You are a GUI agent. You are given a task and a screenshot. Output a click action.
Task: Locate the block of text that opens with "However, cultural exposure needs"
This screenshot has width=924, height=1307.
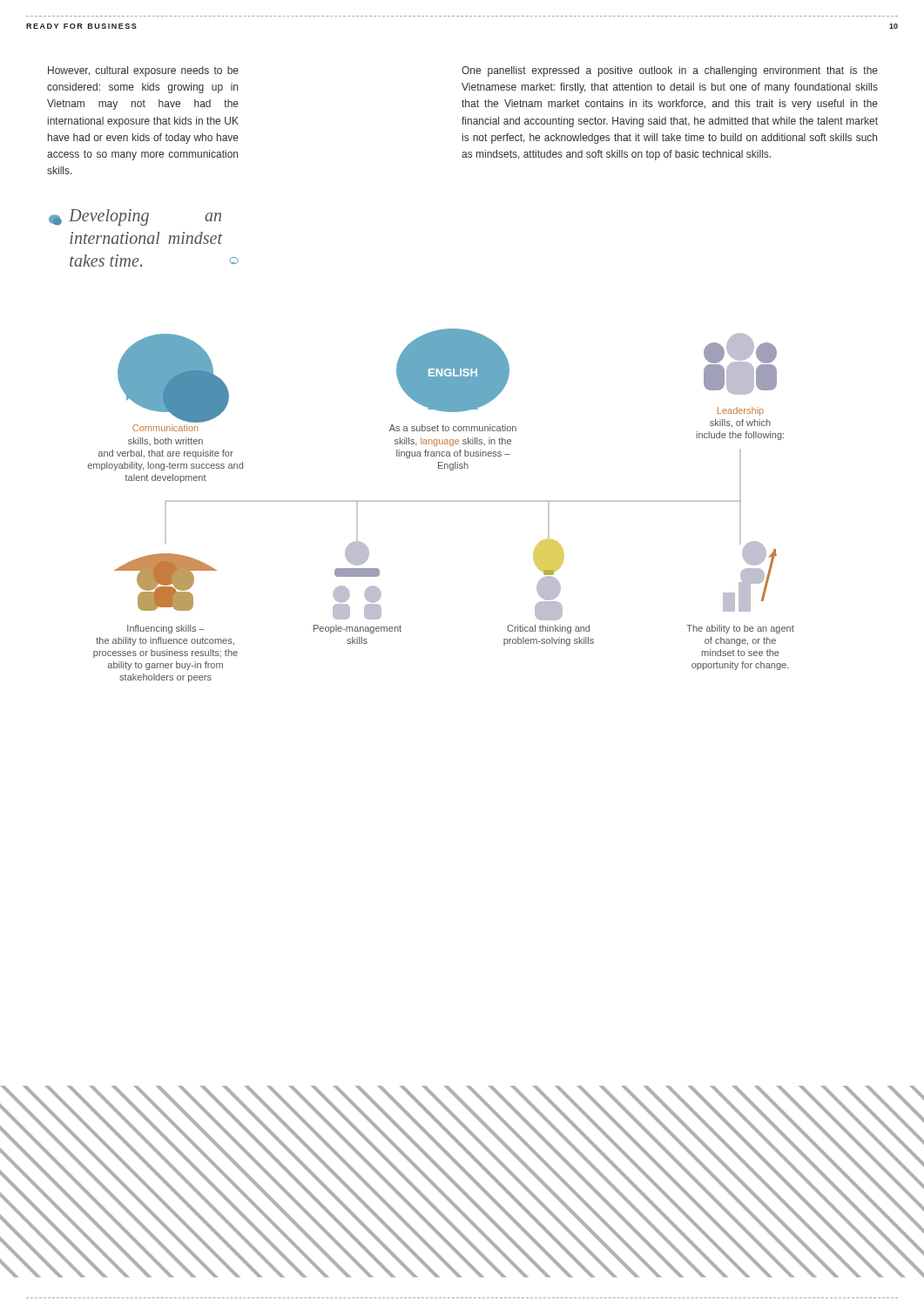point(143,168)
